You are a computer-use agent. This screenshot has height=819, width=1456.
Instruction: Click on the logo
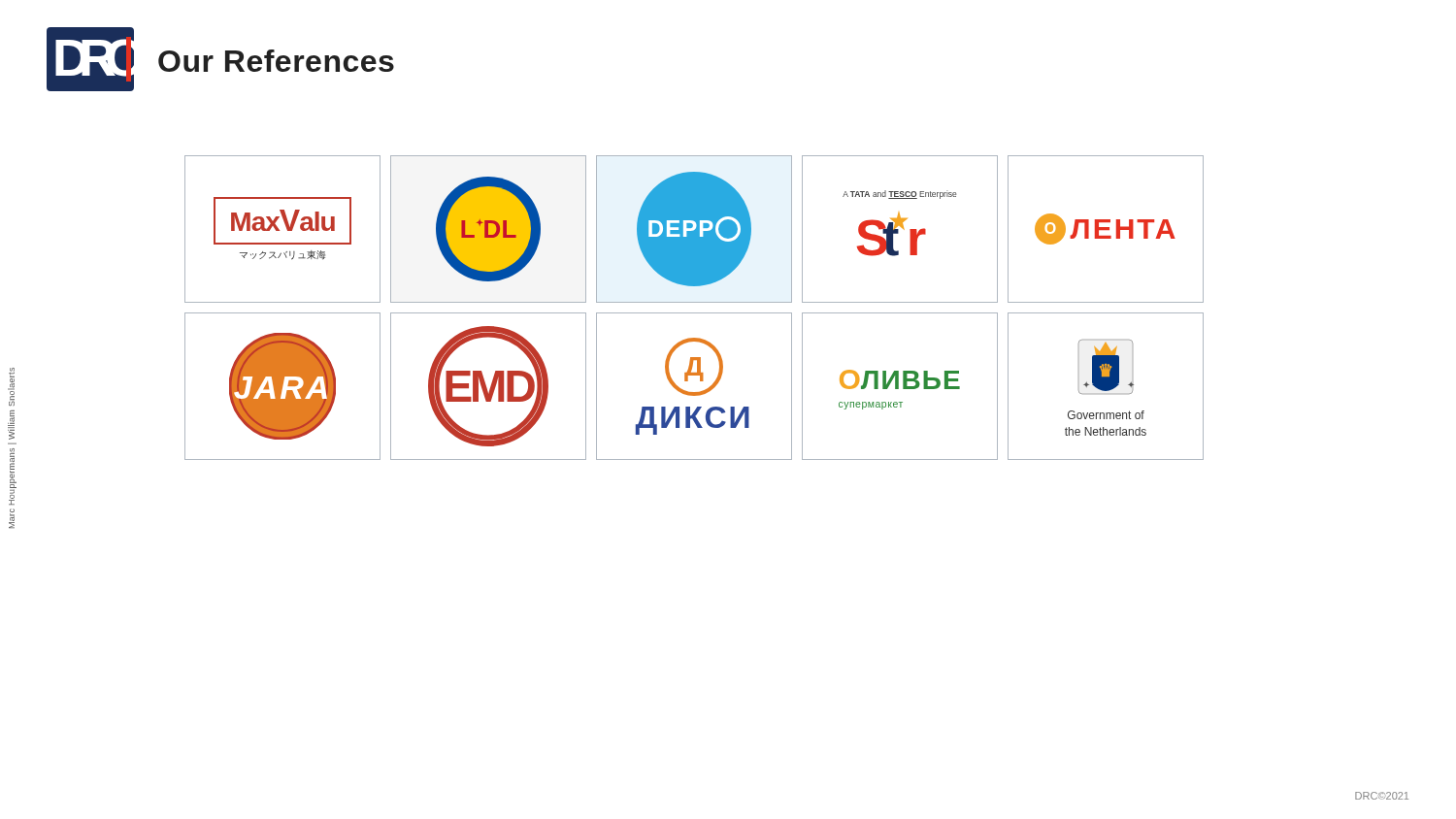click(90, 61)
